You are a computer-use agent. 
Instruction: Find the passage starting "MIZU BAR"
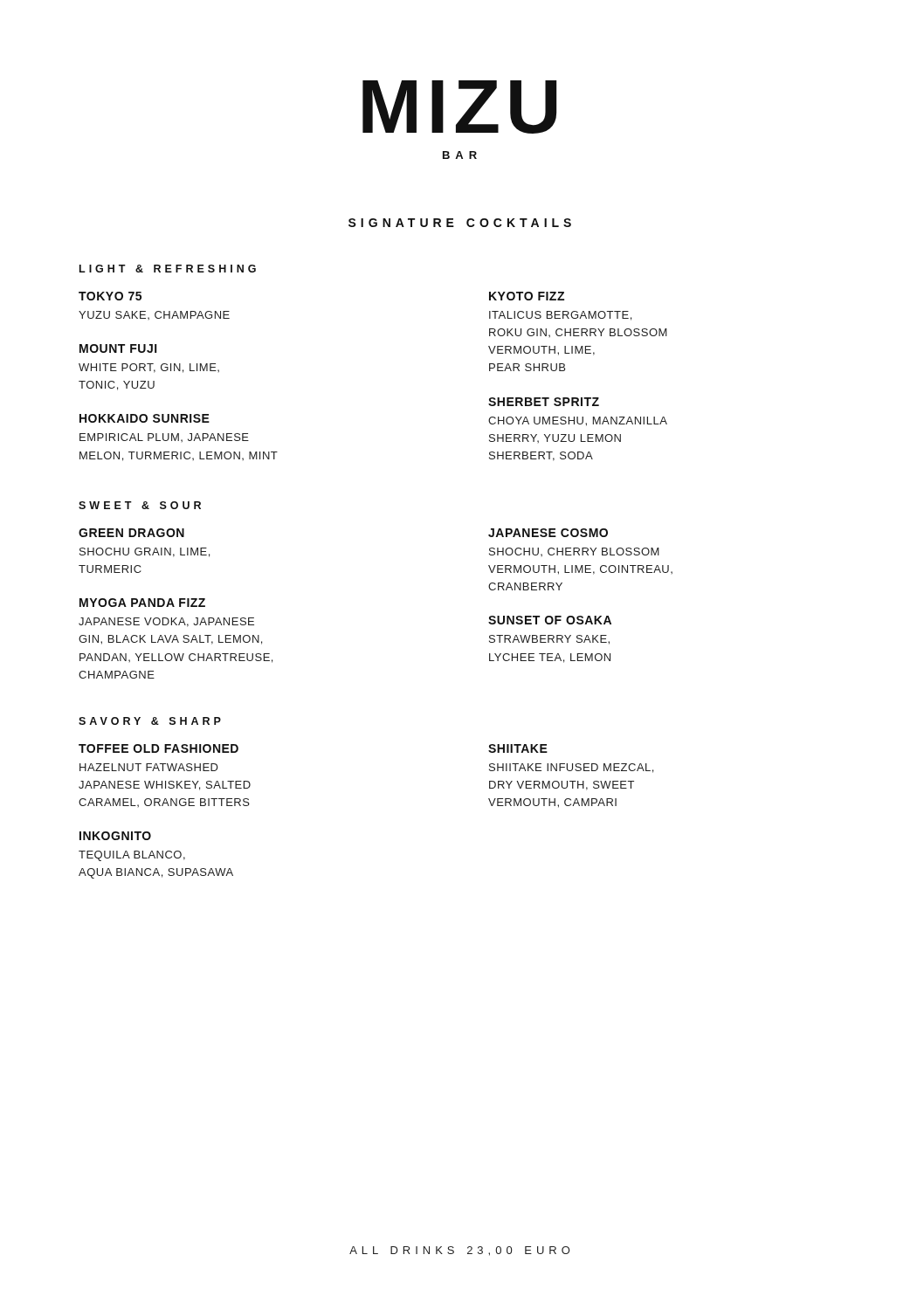click(462, 112)
